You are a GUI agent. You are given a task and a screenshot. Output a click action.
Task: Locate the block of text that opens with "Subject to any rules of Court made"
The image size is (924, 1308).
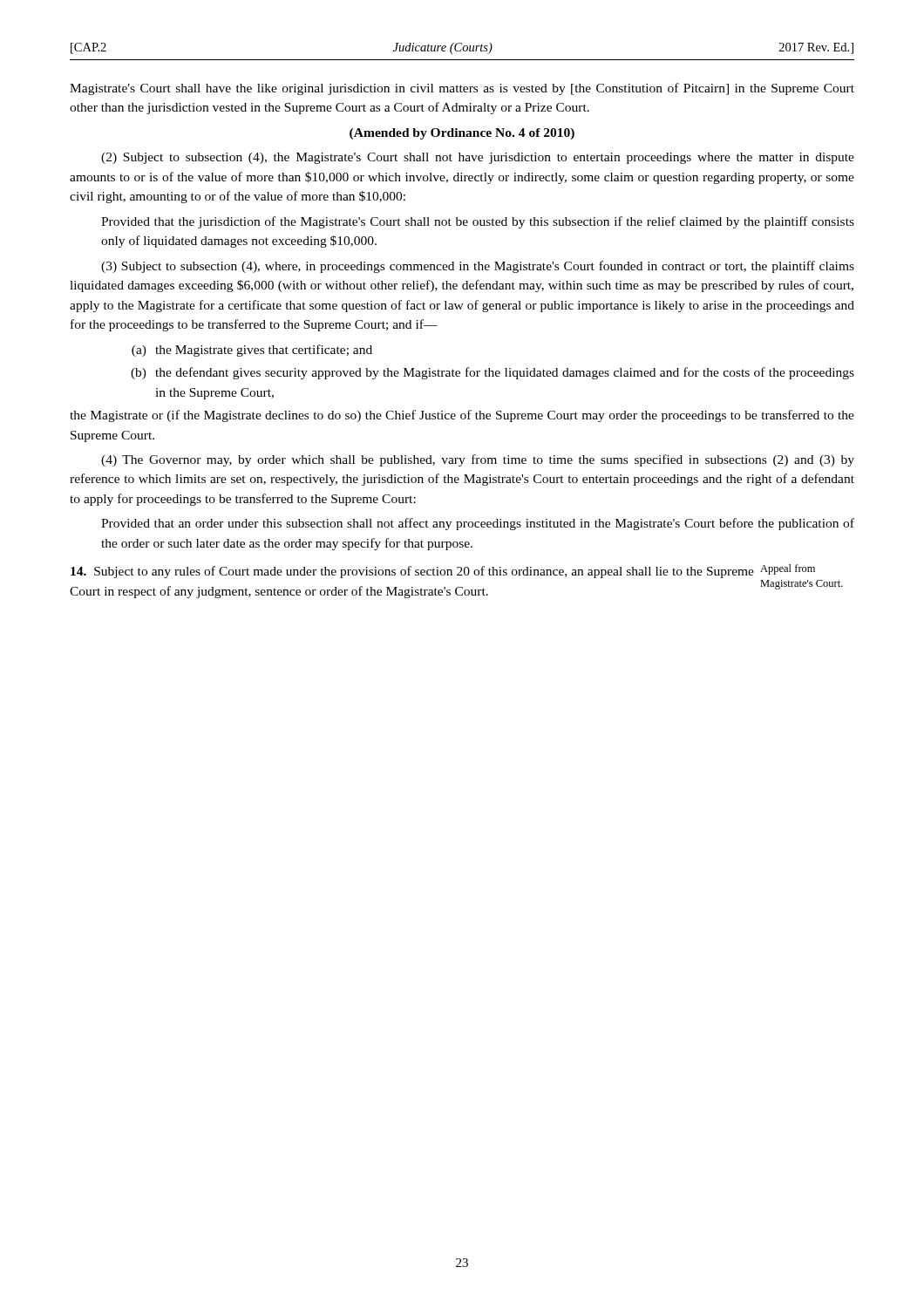click(x=412, y=581)
